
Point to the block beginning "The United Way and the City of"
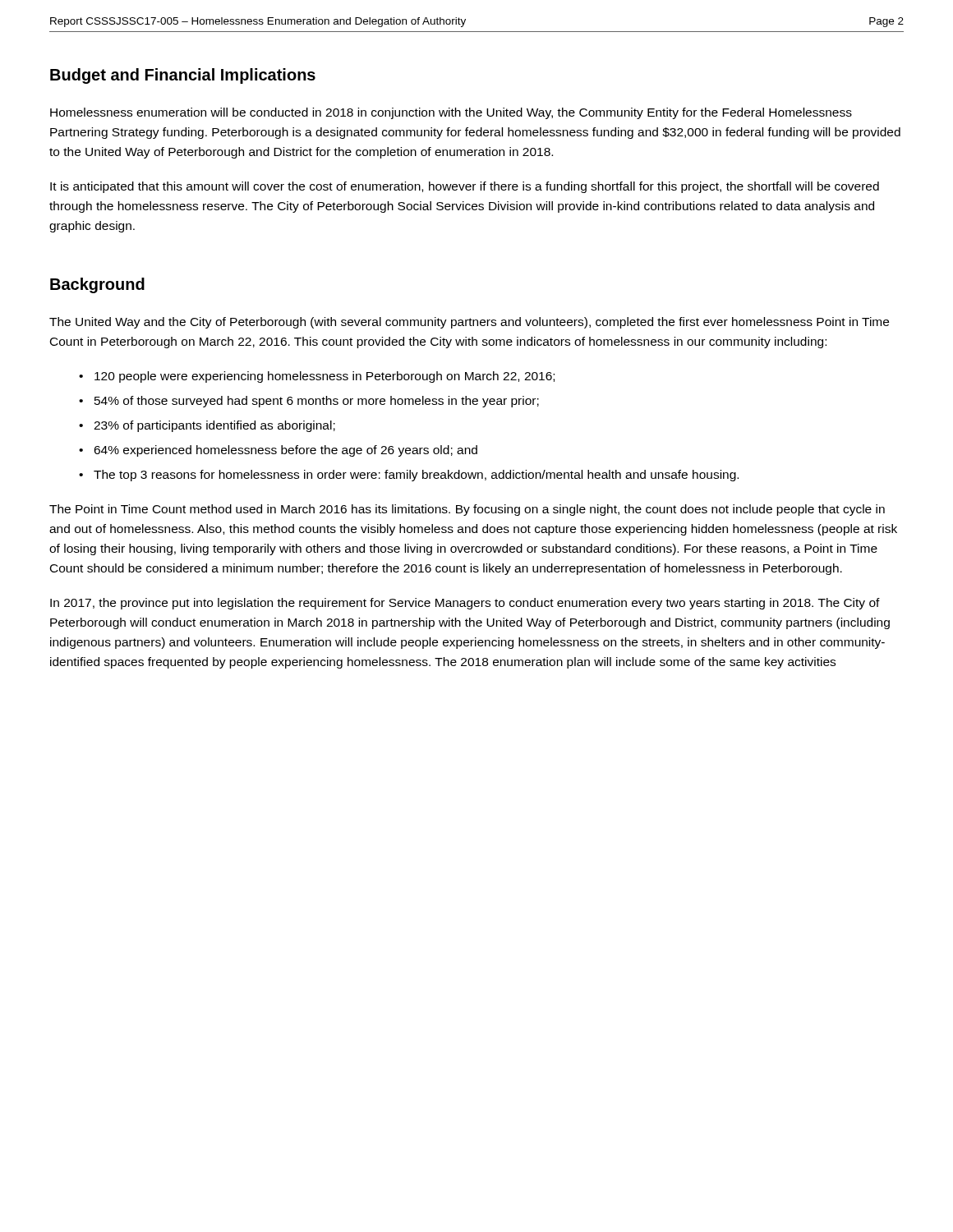coord(469,331)
